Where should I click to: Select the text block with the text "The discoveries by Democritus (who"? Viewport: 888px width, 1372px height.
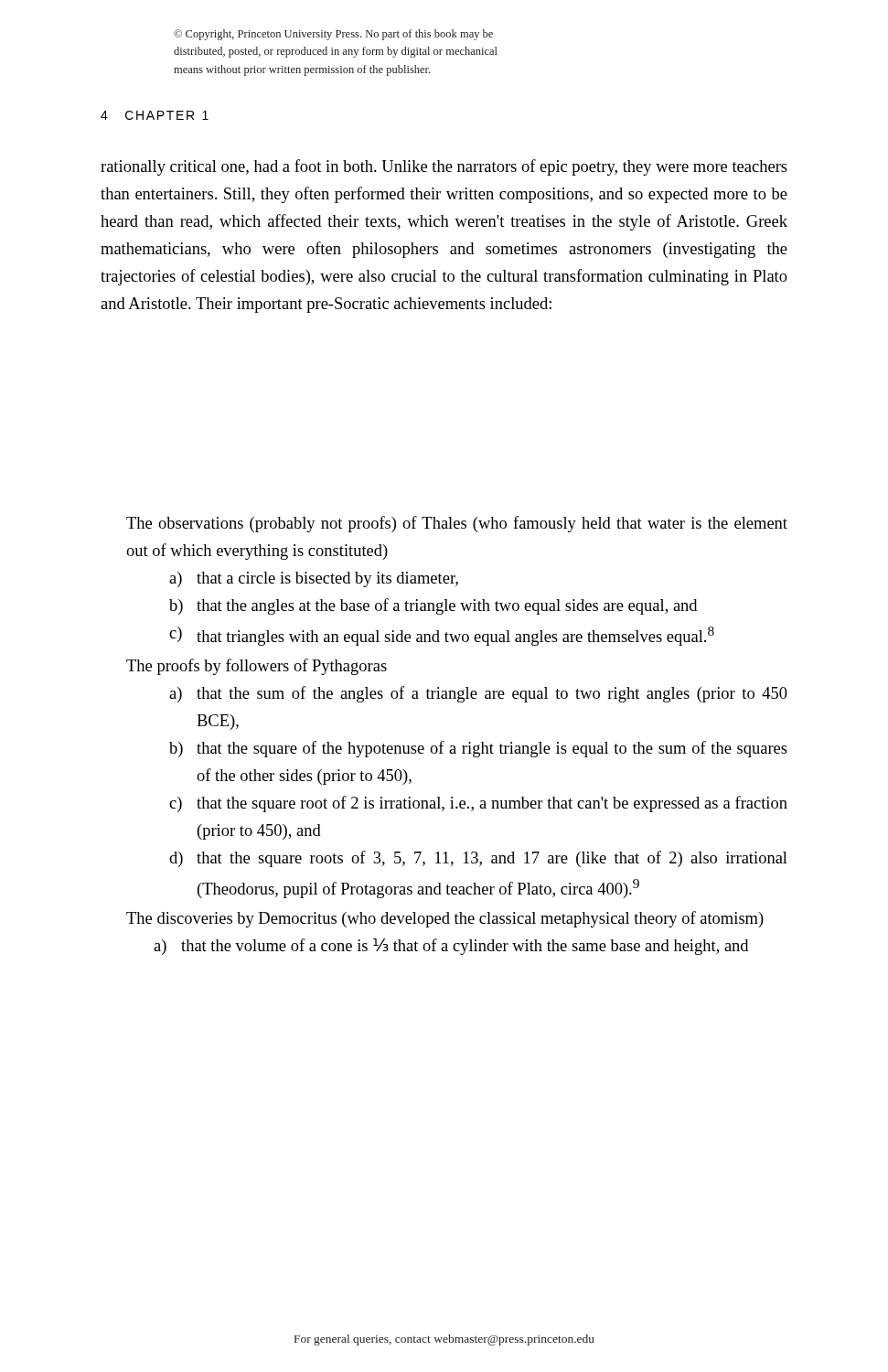pos(445,918)
